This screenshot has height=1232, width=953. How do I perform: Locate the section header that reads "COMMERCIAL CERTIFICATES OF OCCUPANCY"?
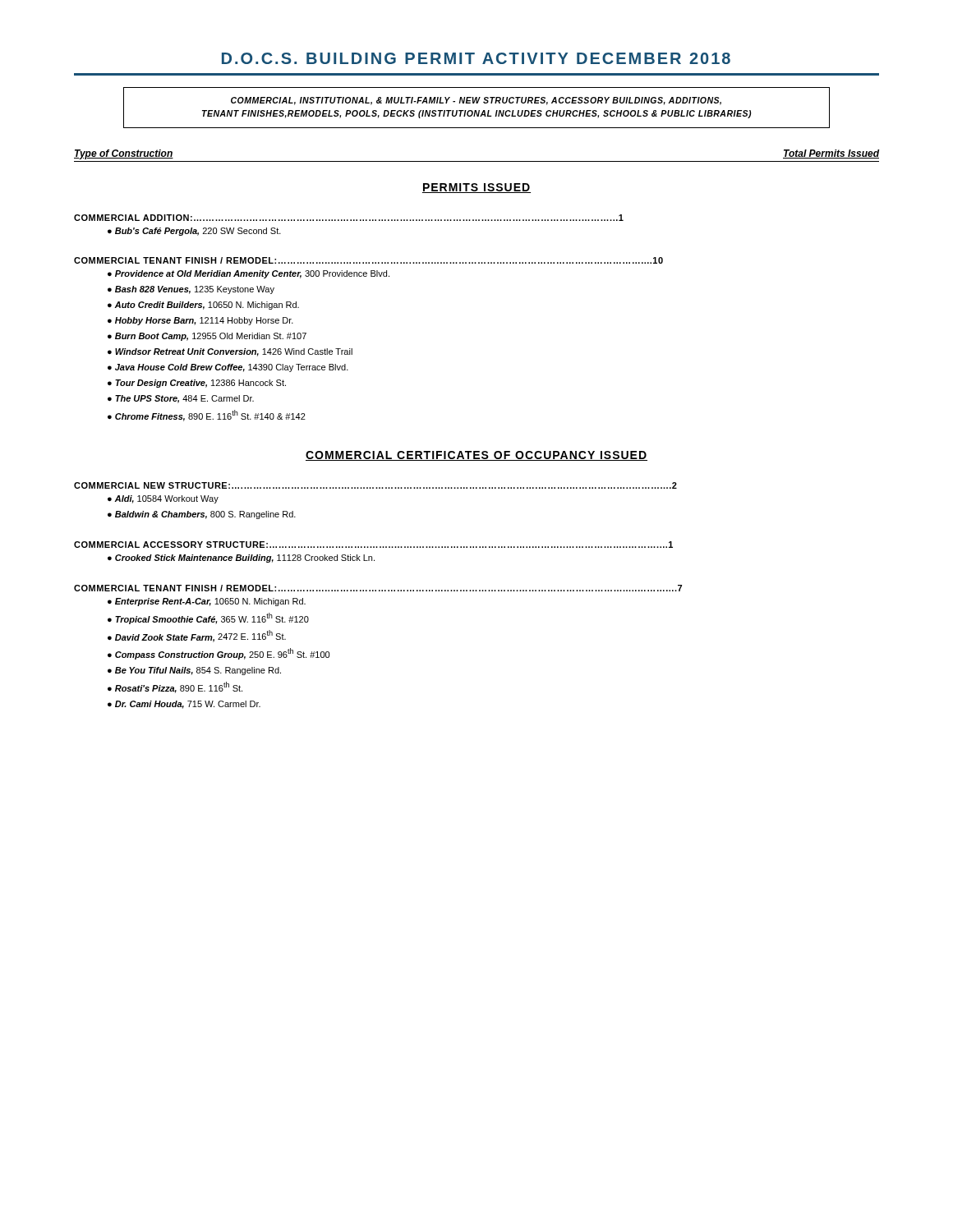476,455
